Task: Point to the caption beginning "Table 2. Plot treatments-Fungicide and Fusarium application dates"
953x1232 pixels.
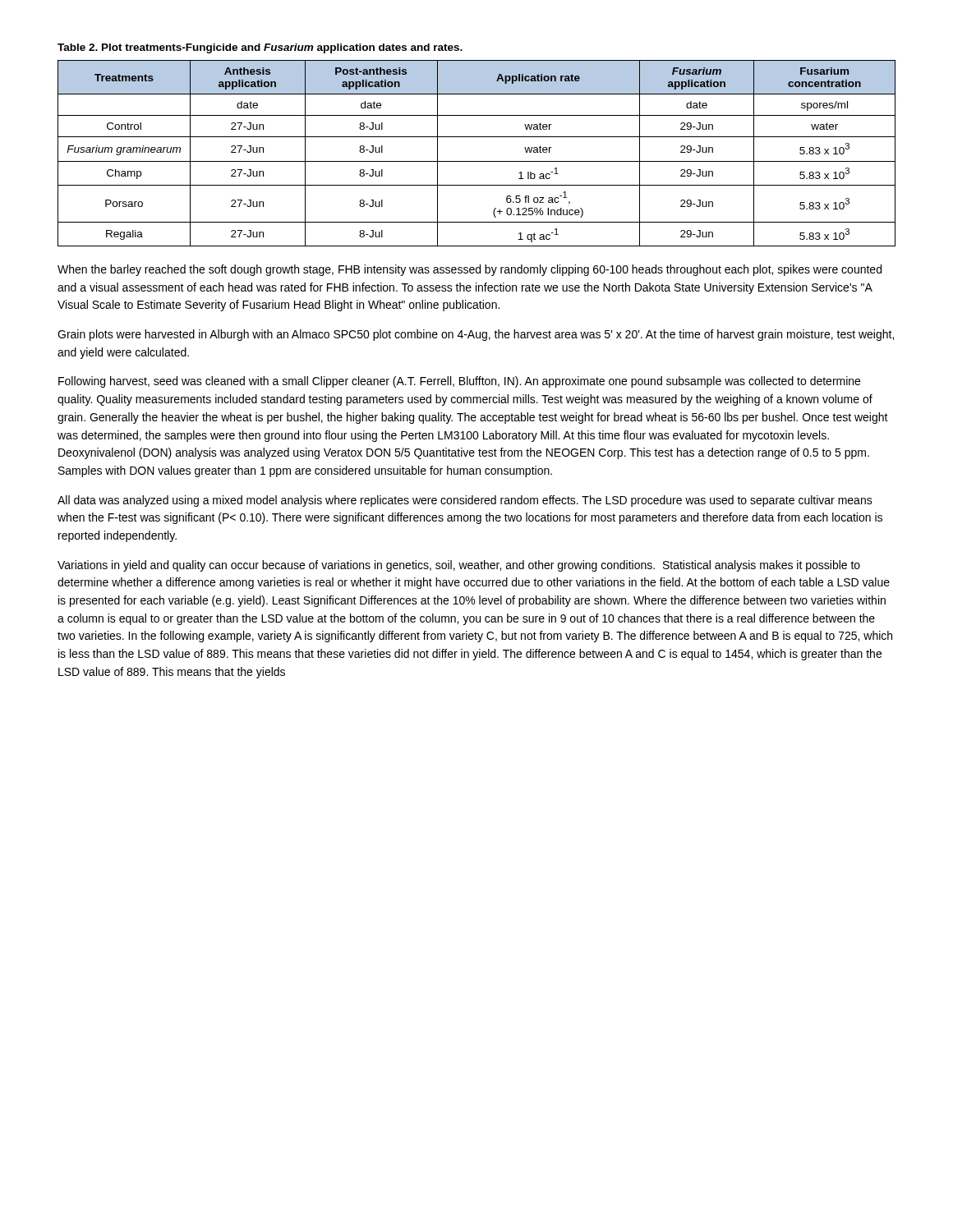Action: tap(260, 47)
